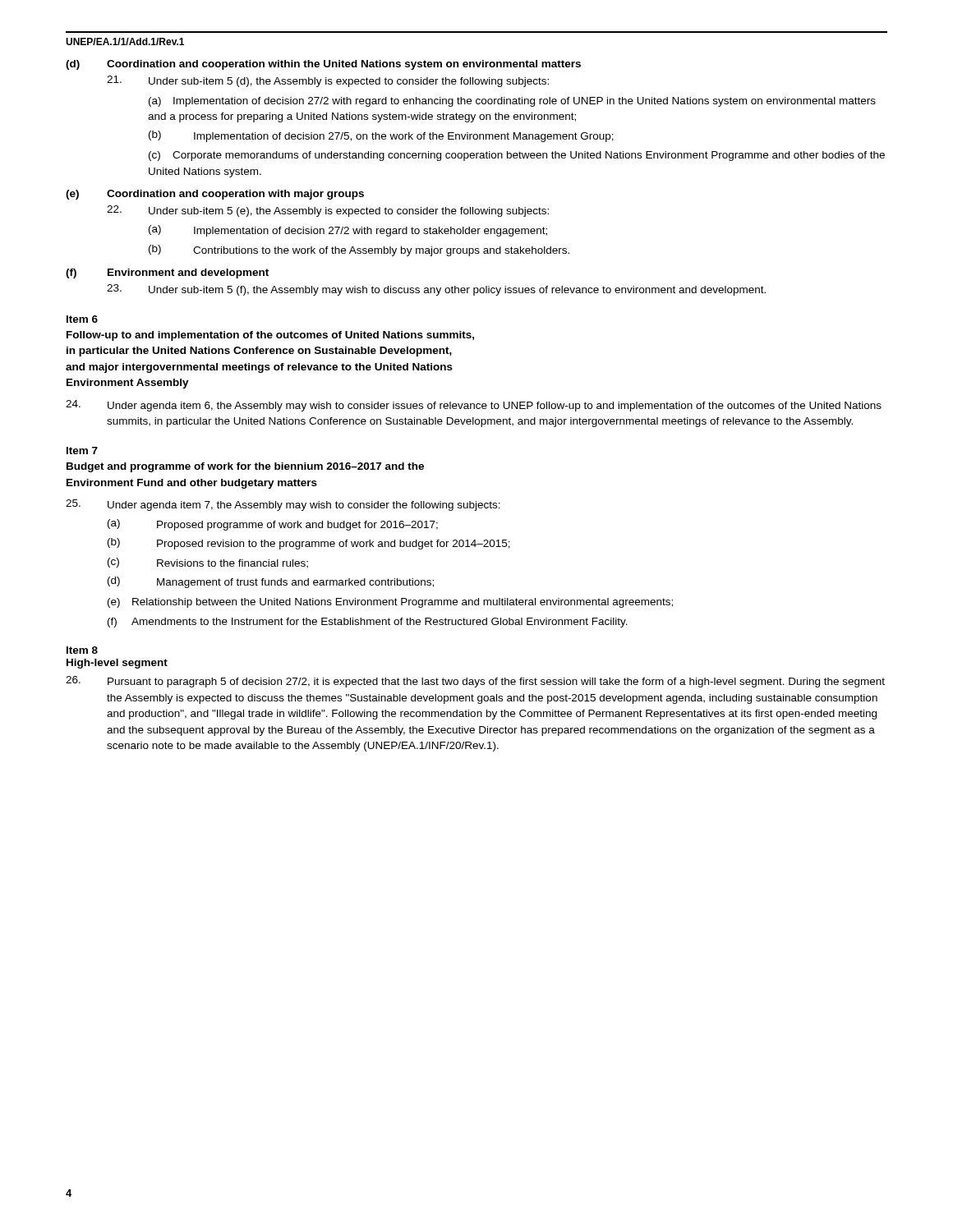Click on the text block containing "Under agenda item 7, the Assembly may wish"
953x1232 pixels.
point(304,505)
